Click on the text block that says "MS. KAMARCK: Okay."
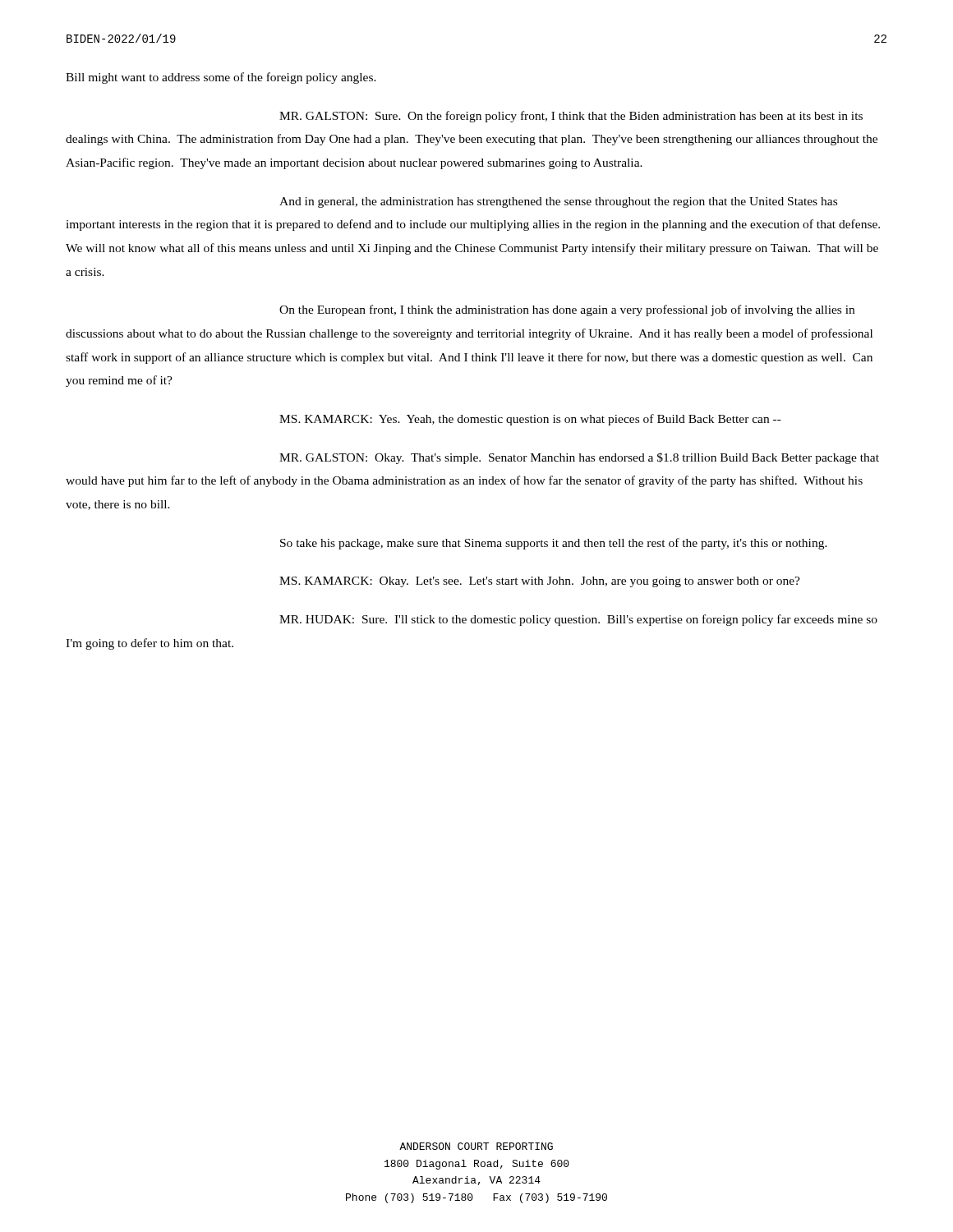The height and width of the screenshot is (1232, 953). [540, 581]
